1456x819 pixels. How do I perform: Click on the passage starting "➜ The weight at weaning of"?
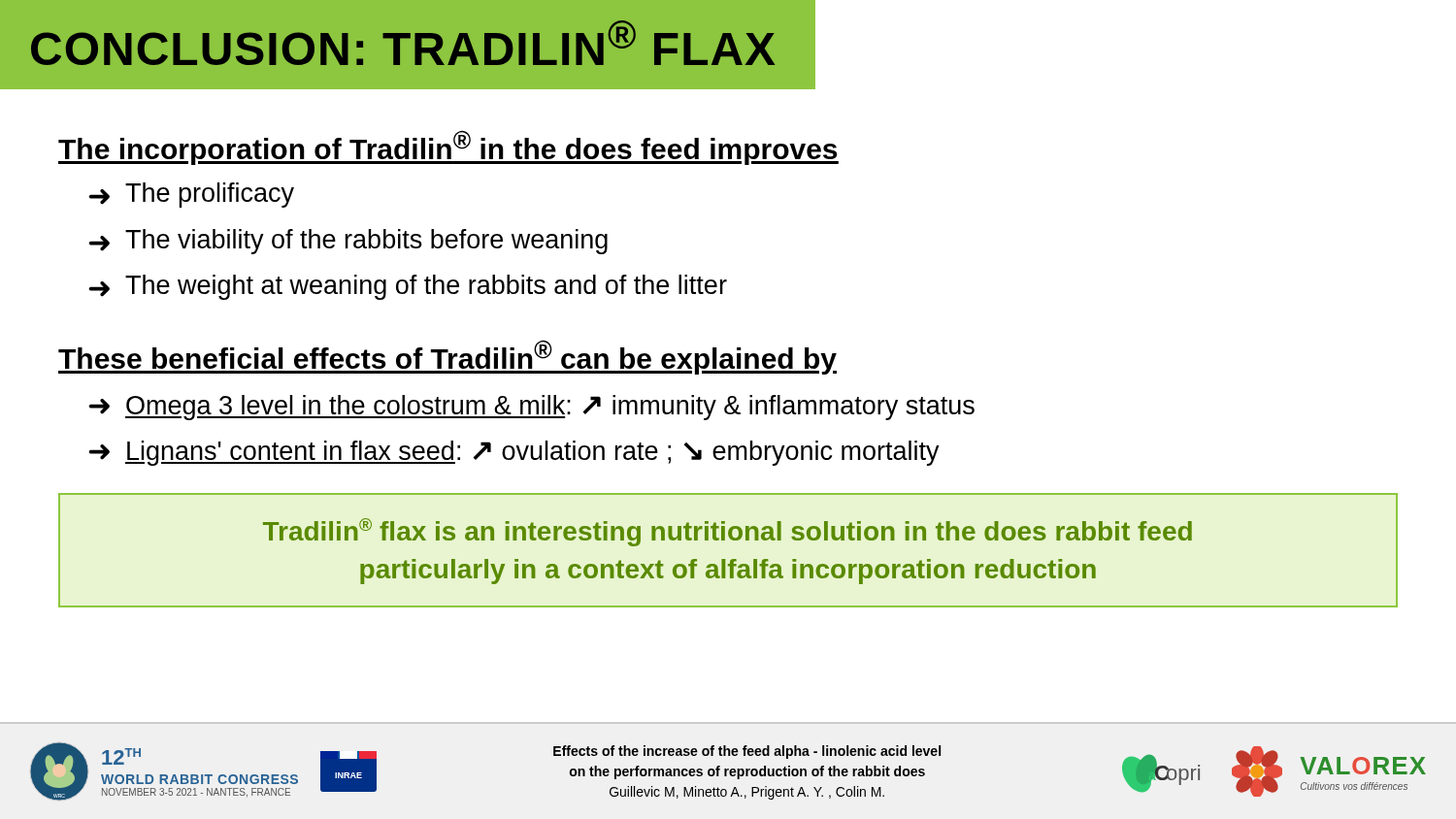click(x=407, y=288)
